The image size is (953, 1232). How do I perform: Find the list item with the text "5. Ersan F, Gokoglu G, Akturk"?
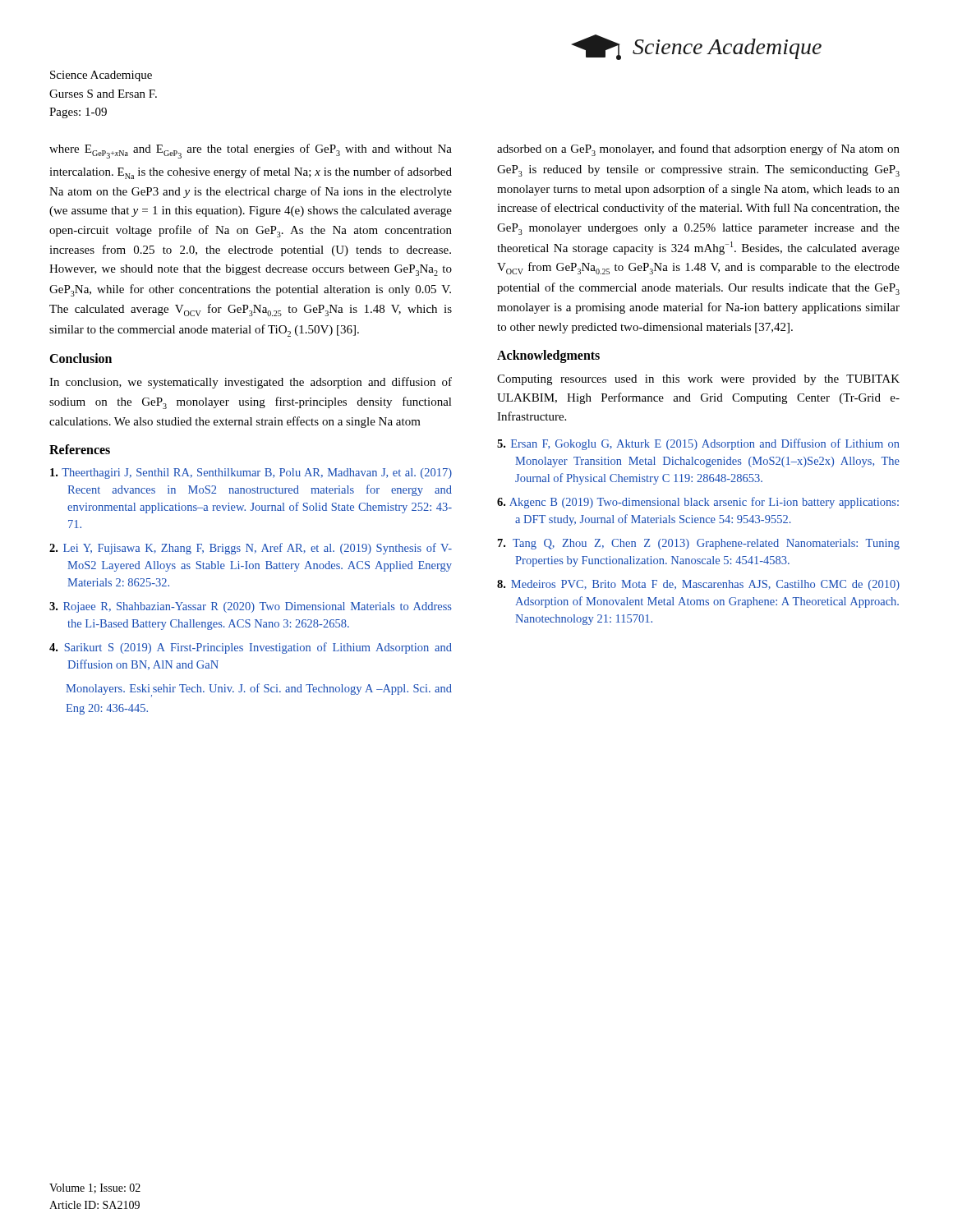(x=698, y=460)
